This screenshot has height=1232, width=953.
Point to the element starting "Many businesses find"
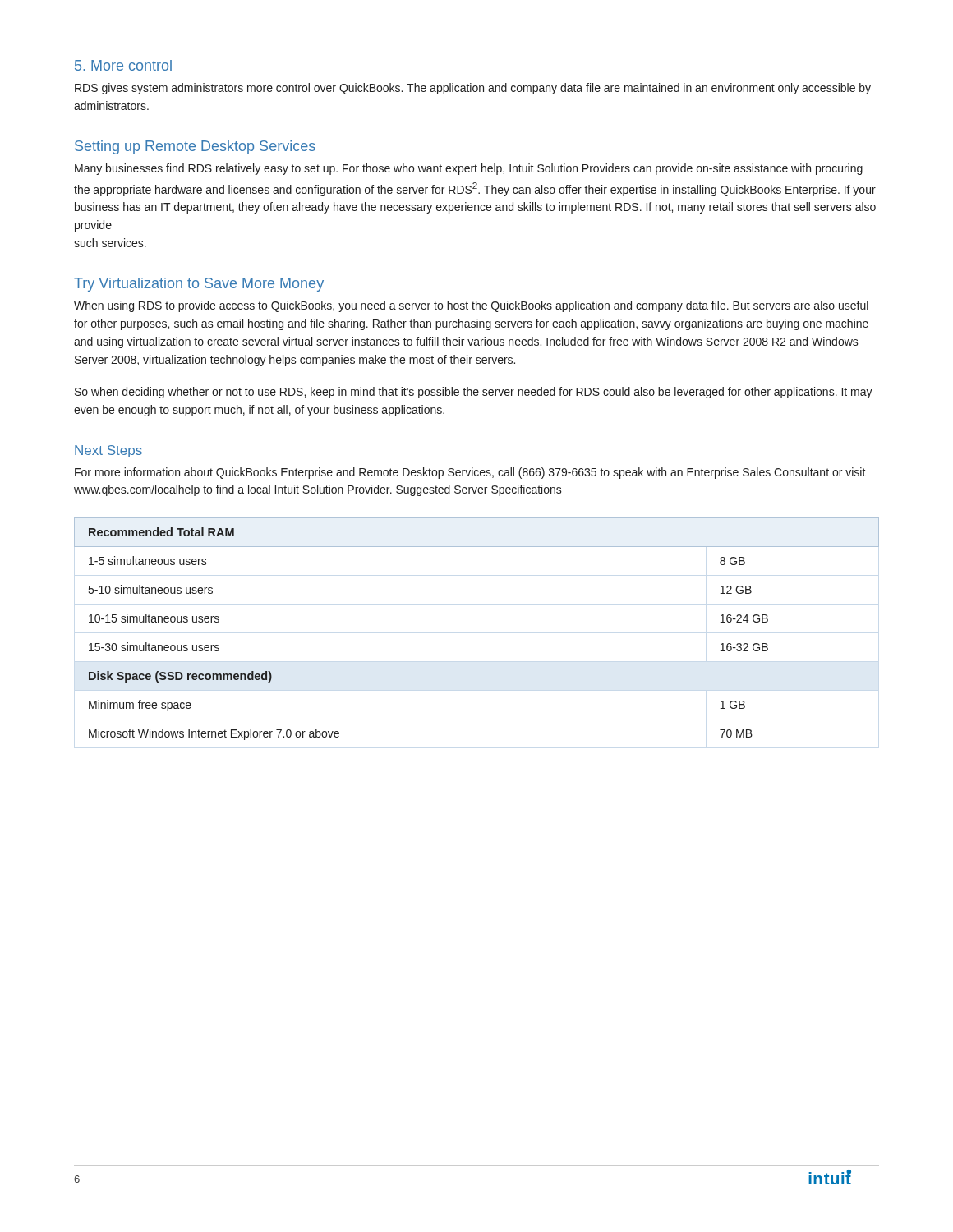[475, 206]
